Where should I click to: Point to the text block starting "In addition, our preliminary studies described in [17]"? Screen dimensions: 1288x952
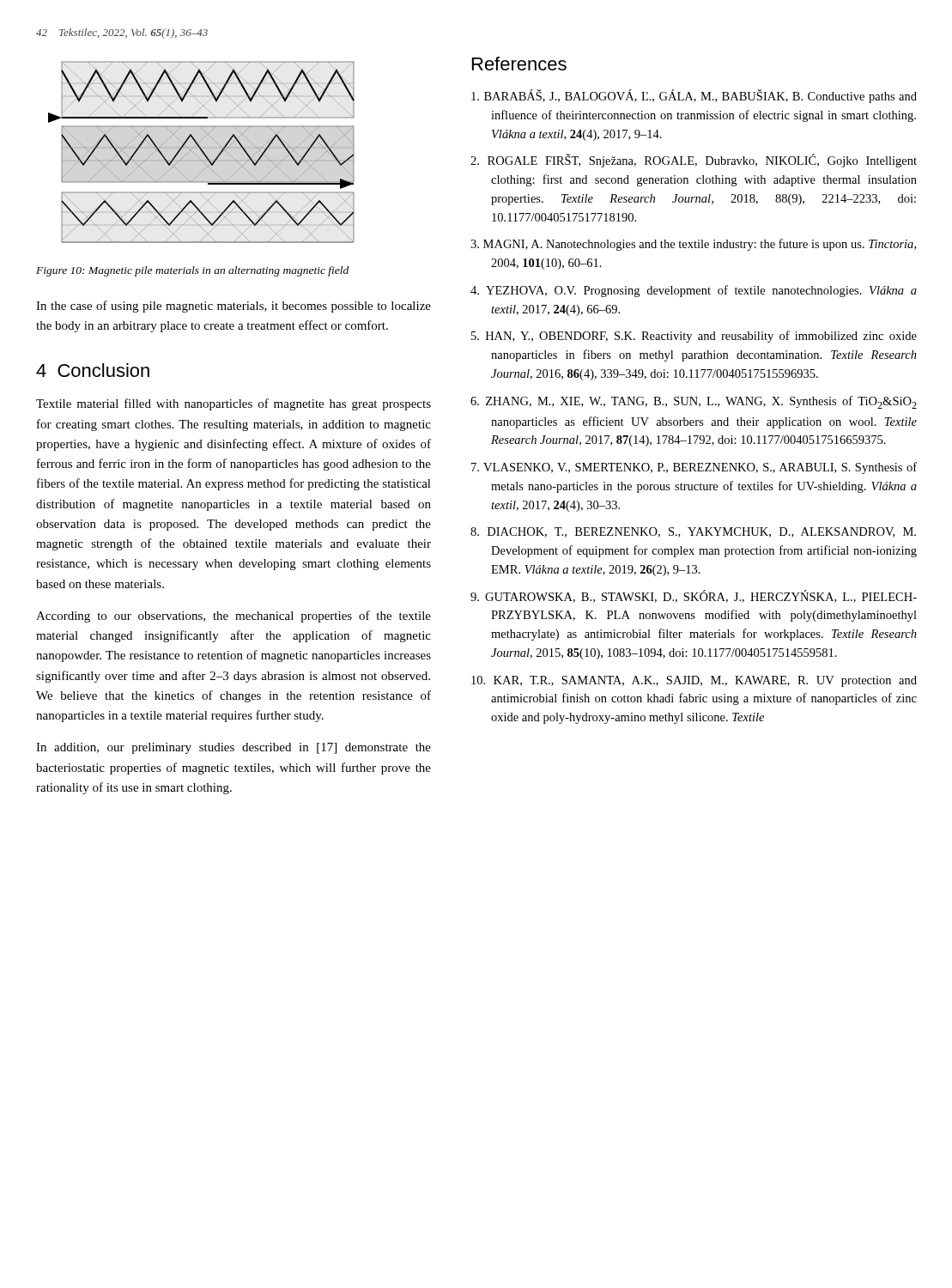(x=234, y=767)
